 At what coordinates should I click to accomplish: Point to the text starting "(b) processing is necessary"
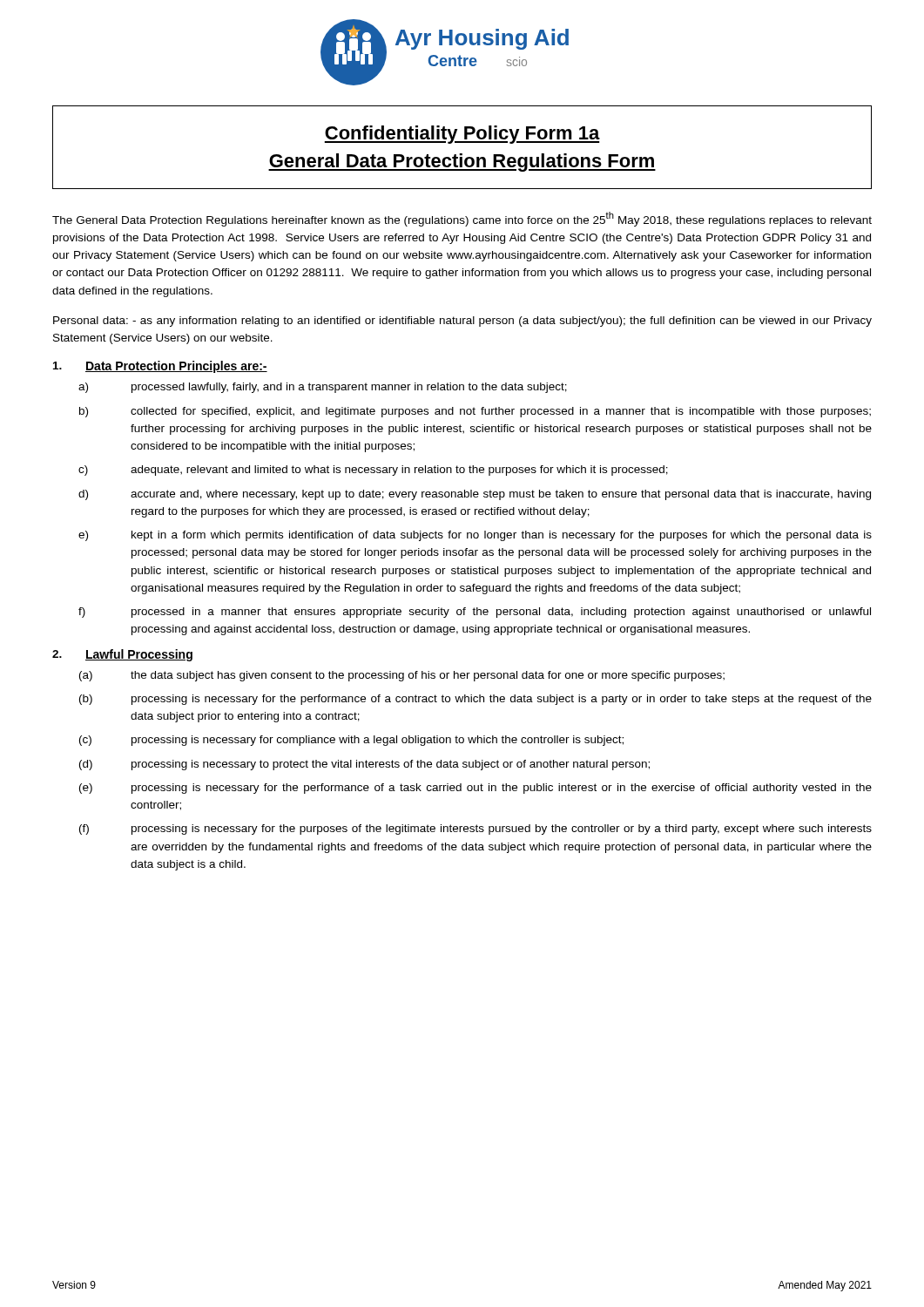coord(462,707)
